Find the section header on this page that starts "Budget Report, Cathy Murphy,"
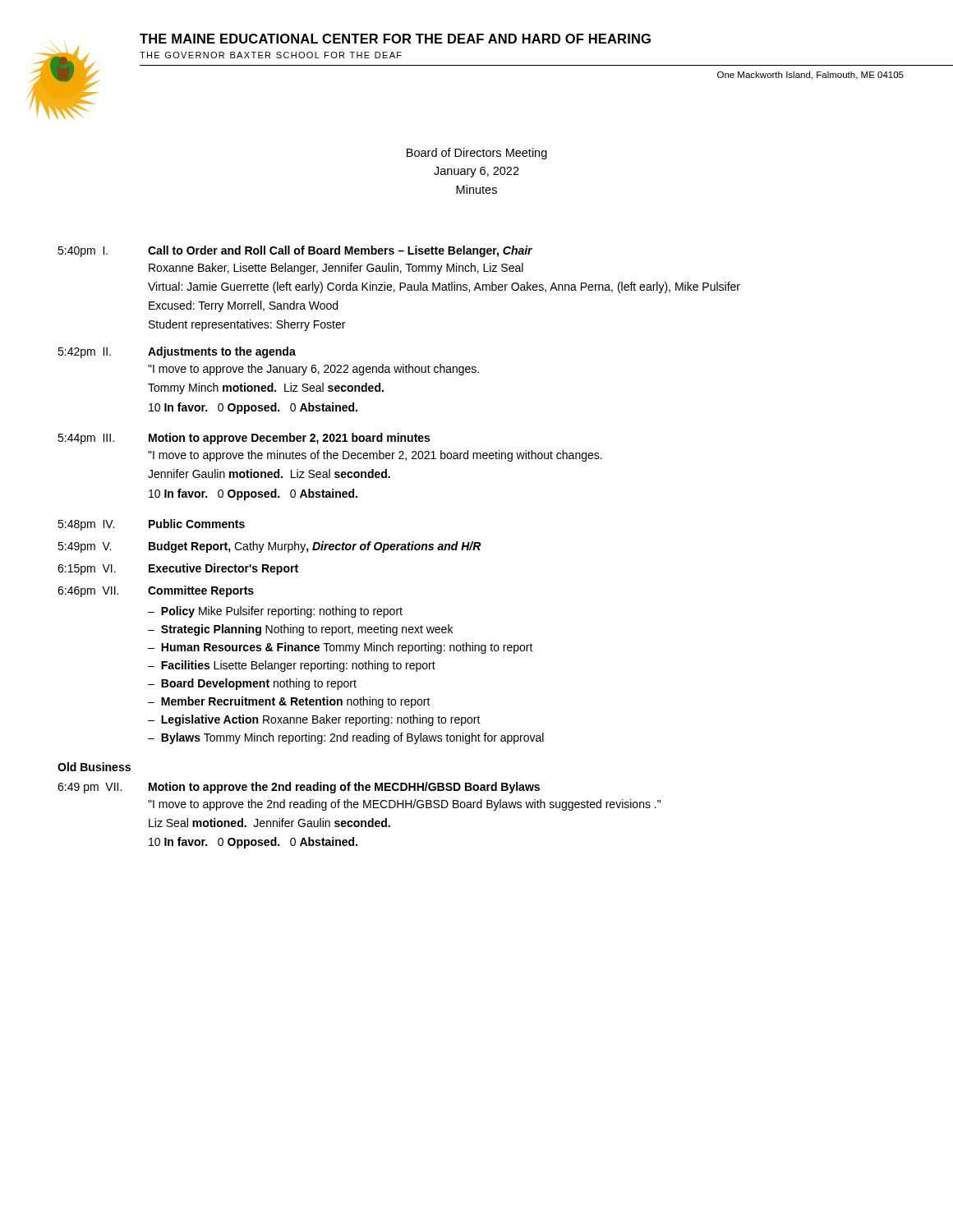 point(314,546)
